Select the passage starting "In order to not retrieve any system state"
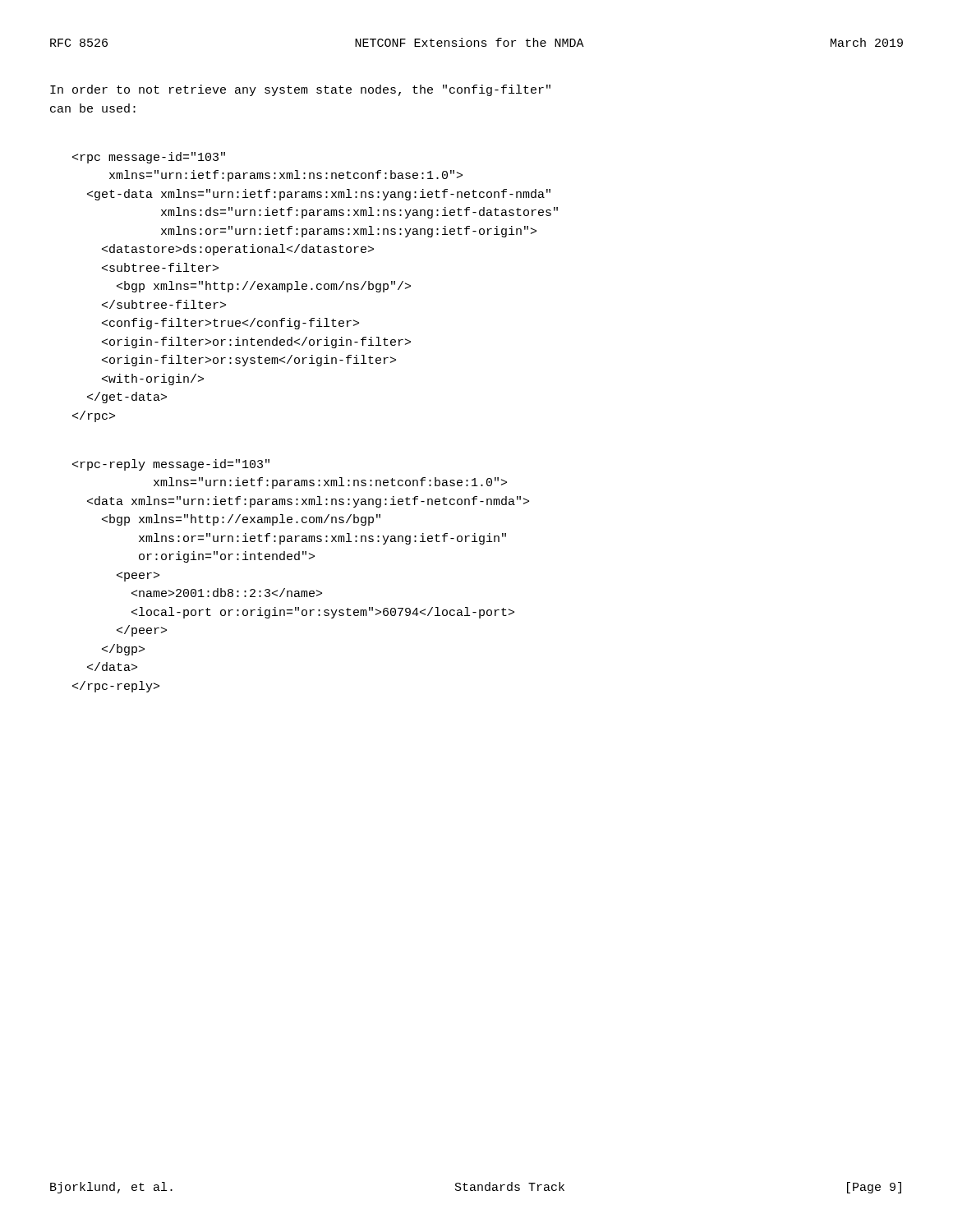The image size is (953, 1232). [x=301, y=100]
